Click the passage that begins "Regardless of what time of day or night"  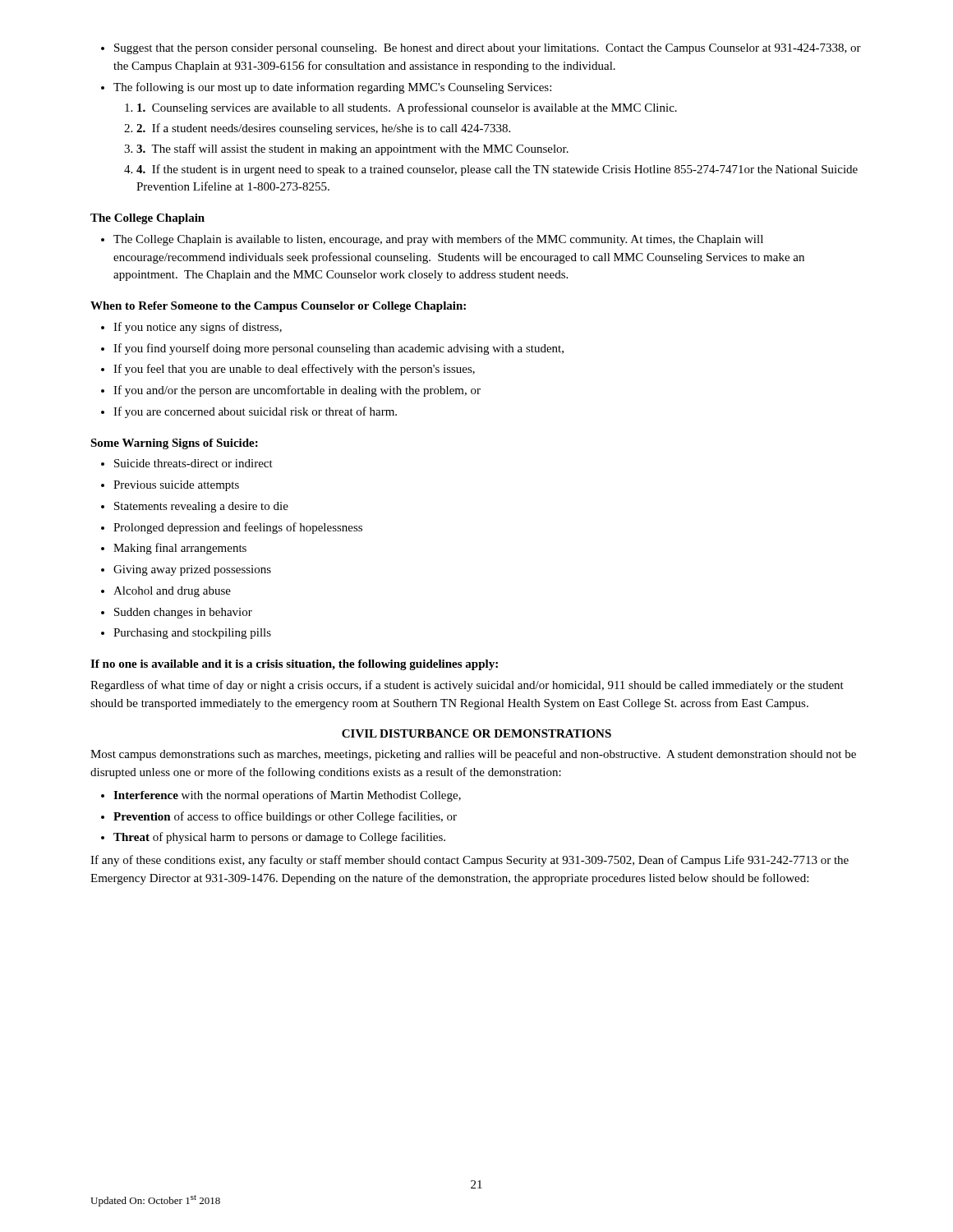pyautogui.click(x=467, y=694)
